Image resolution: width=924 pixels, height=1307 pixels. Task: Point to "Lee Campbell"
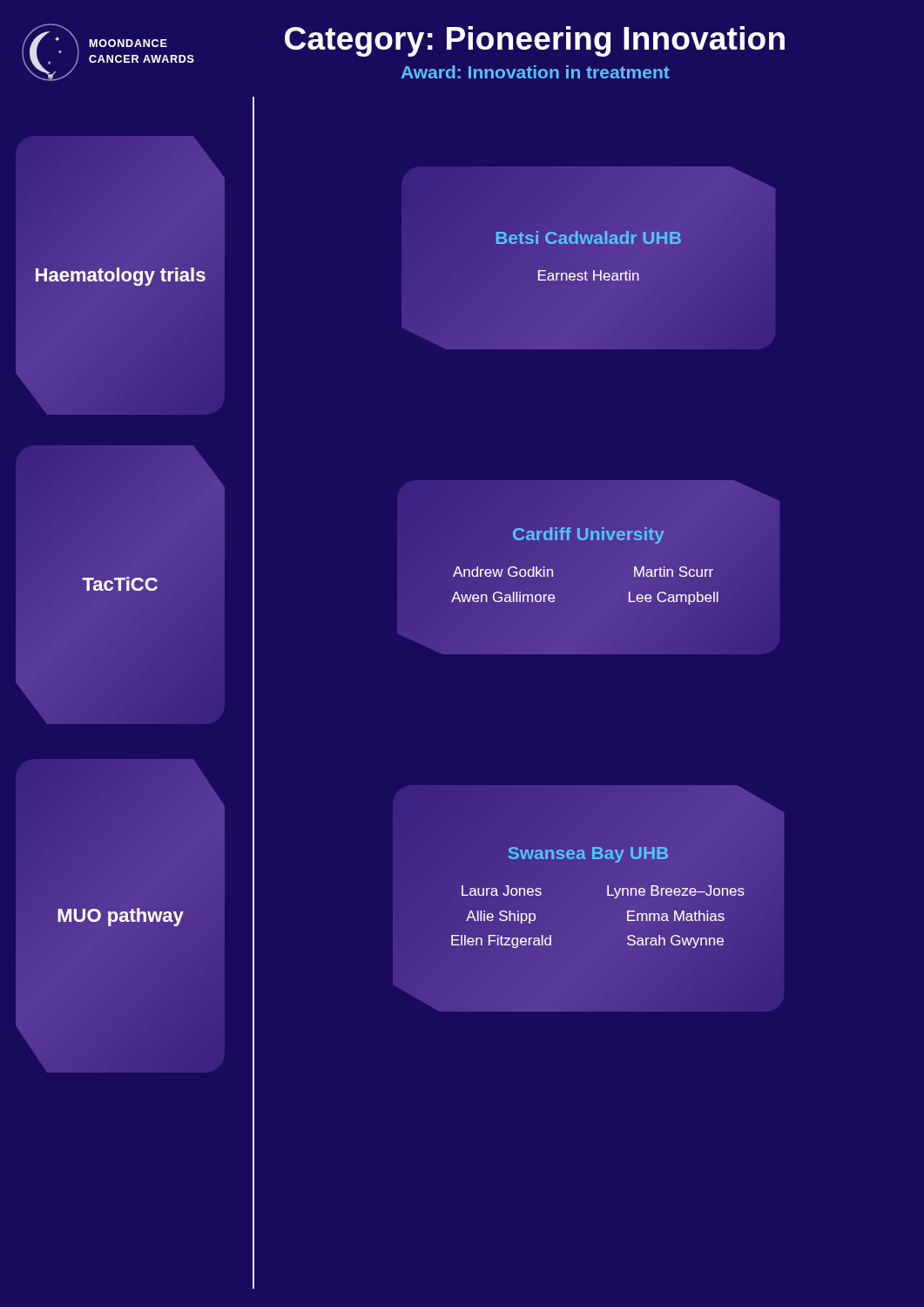pyautogui.click(x=673, y=597)
